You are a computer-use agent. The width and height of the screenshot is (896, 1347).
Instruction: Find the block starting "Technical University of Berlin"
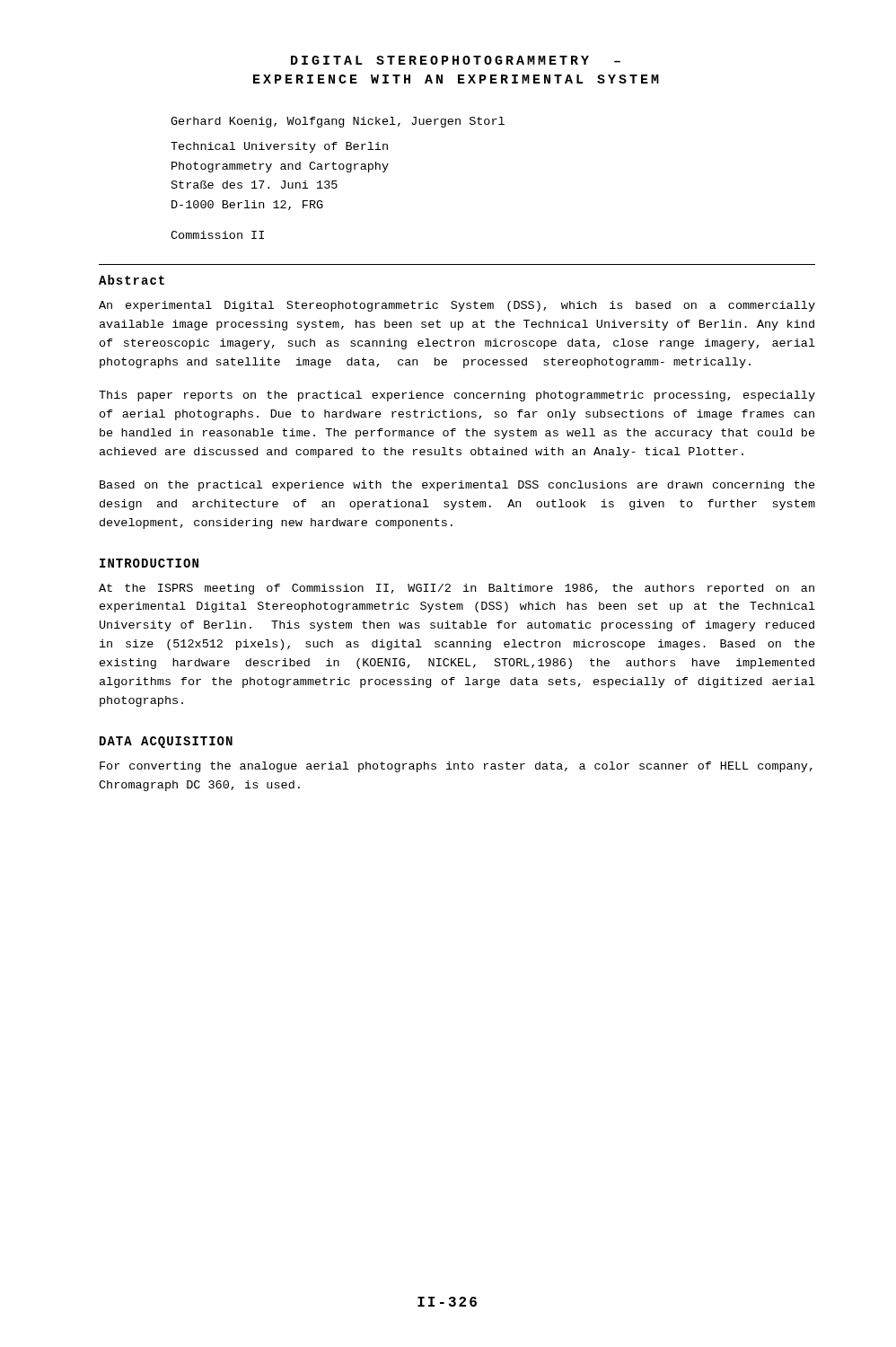pos(280,176)
